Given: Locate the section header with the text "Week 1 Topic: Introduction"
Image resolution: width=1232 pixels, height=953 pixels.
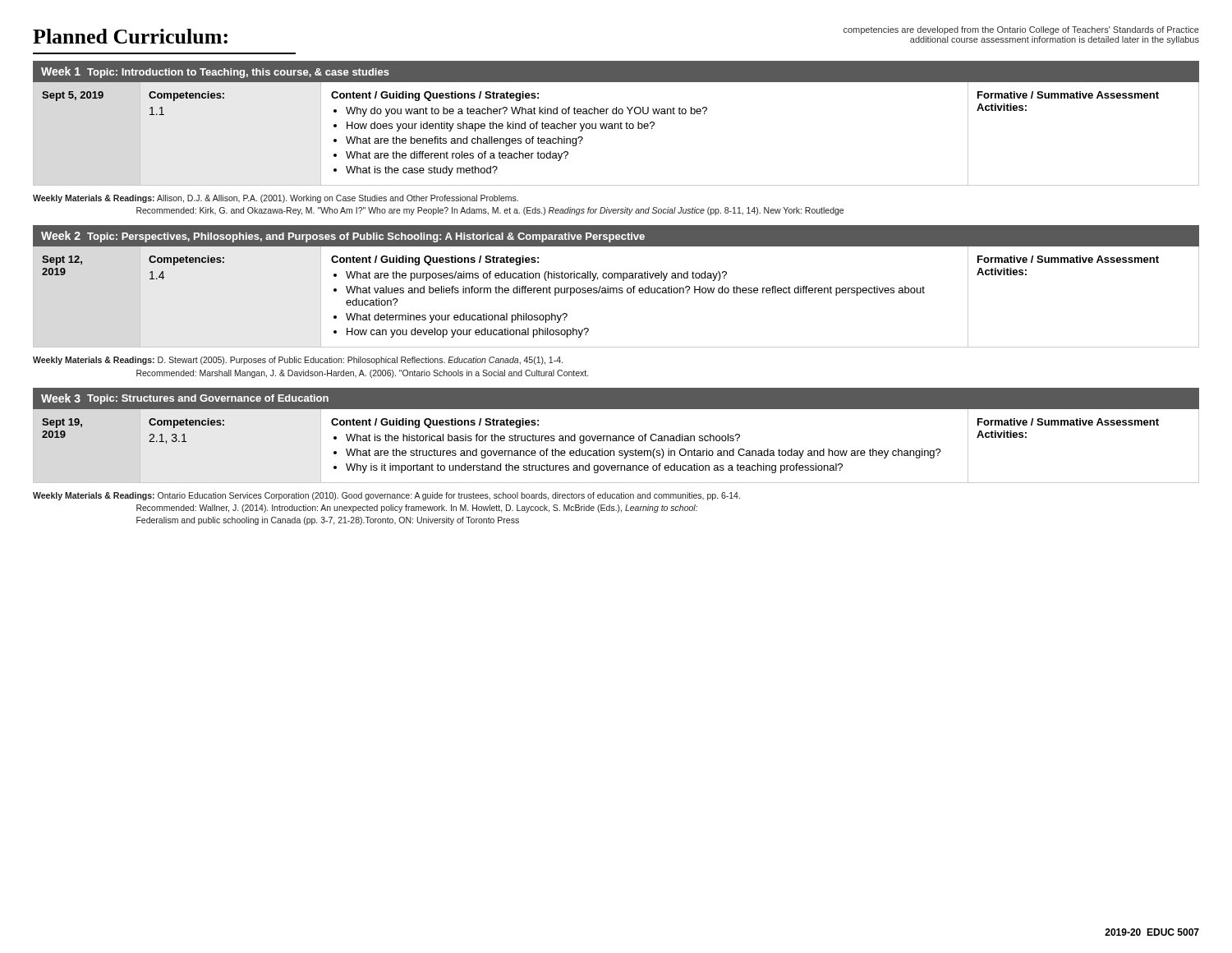Looking at the screenshot, I should tap(215, 71).
